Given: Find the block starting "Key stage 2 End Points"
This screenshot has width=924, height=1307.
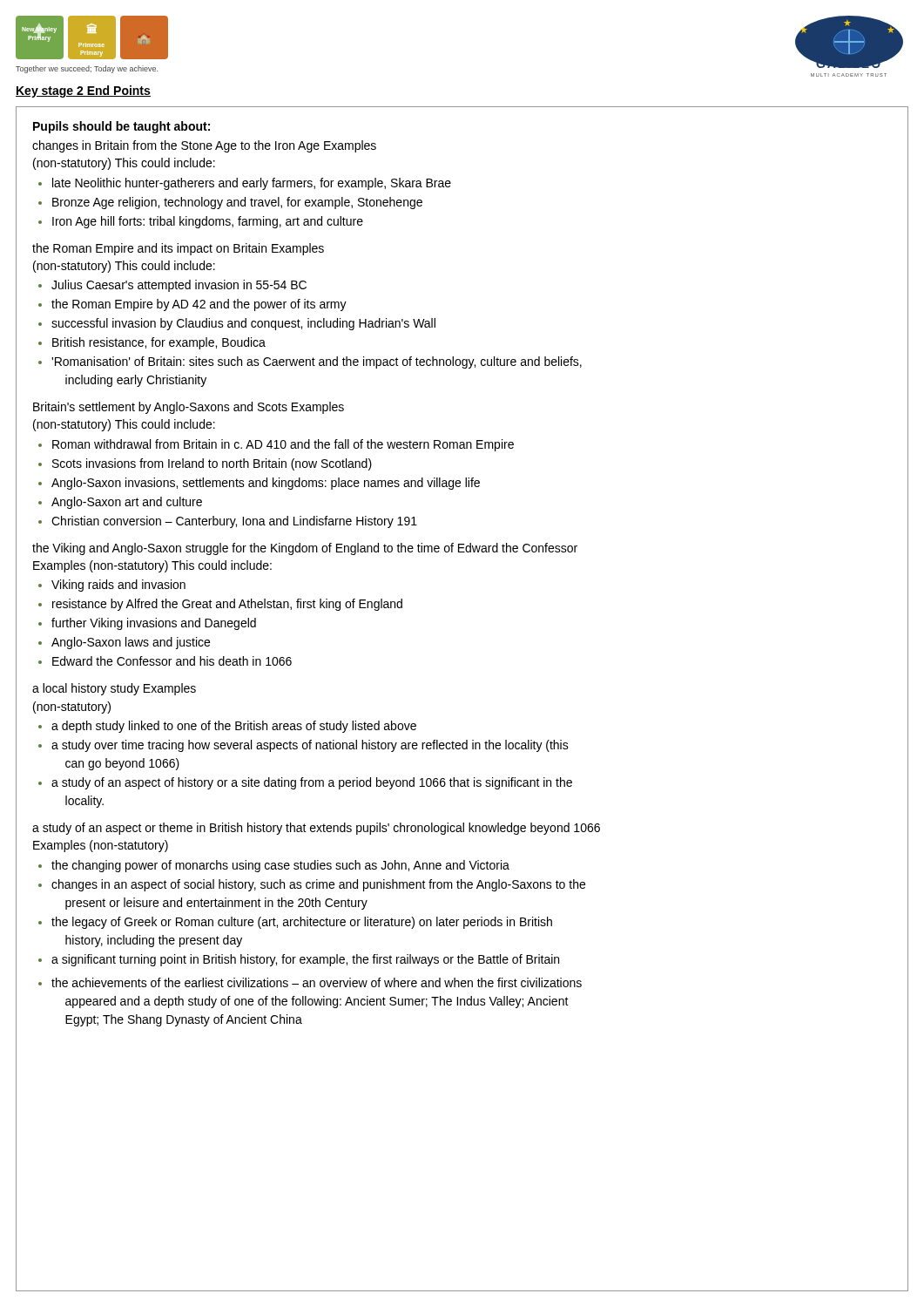Looking at the screenshot, I should (83, 91).
